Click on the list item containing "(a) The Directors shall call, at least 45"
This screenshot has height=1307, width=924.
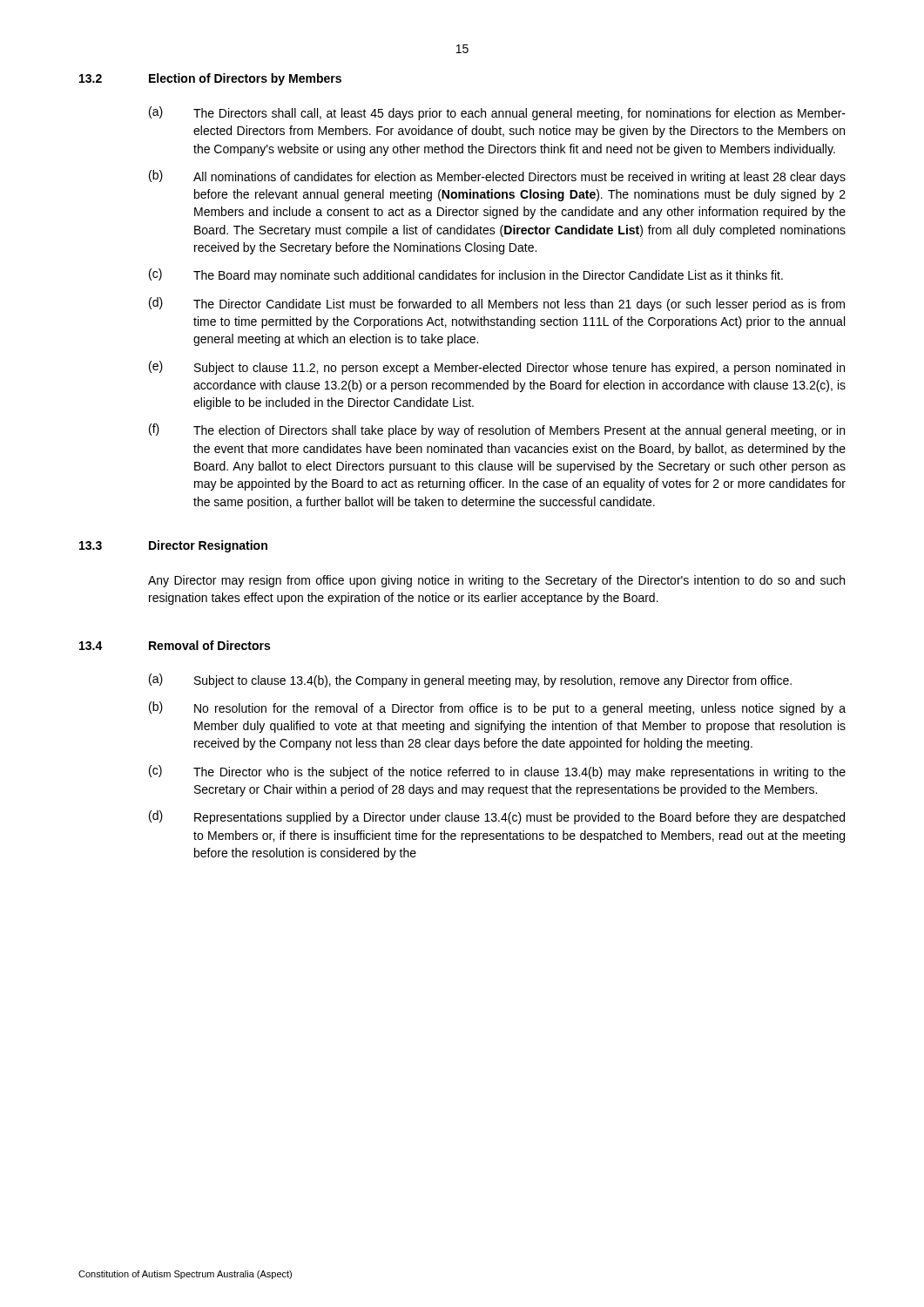coord(497,131)
